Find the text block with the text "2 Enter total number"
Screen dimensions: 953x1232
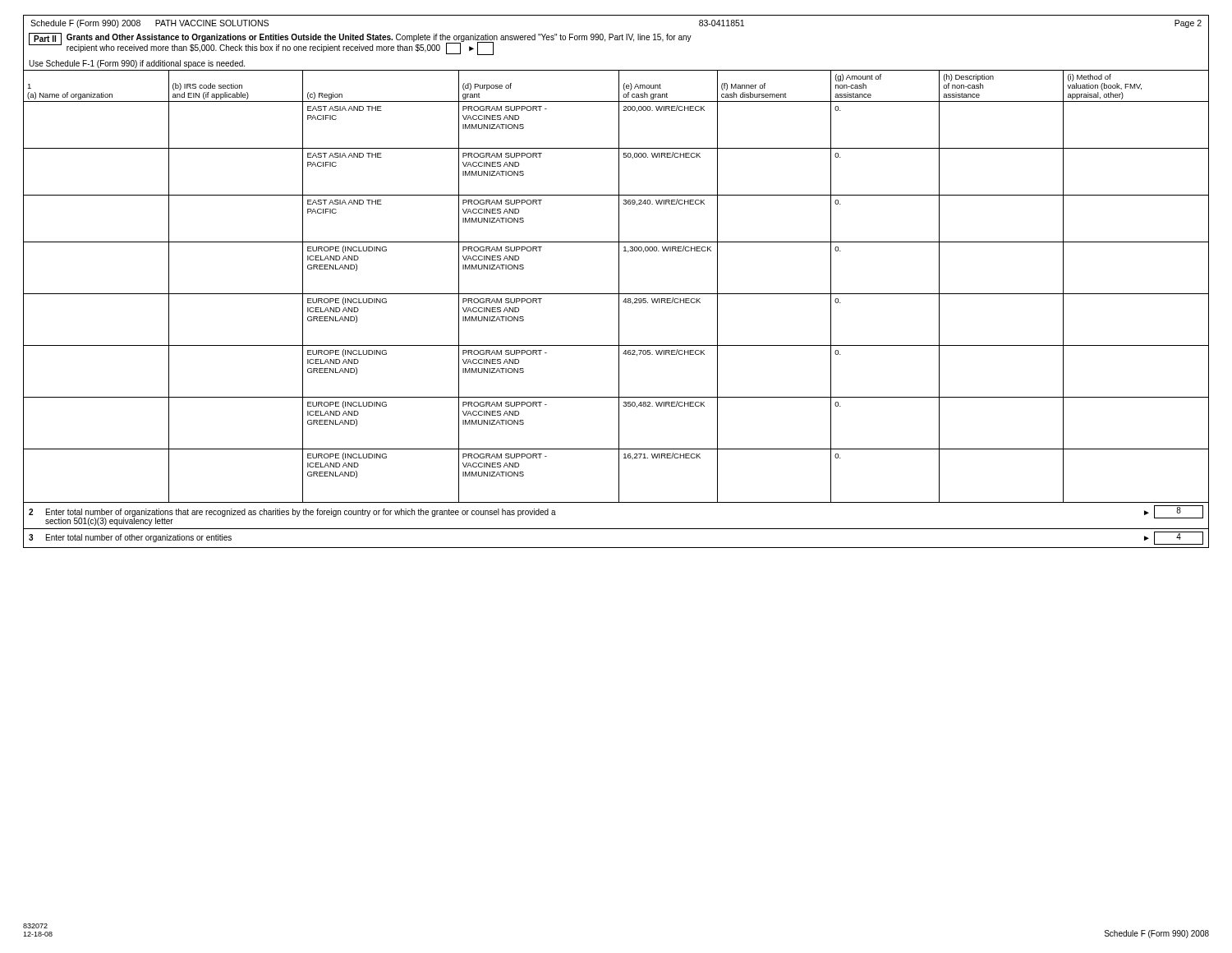148,515
